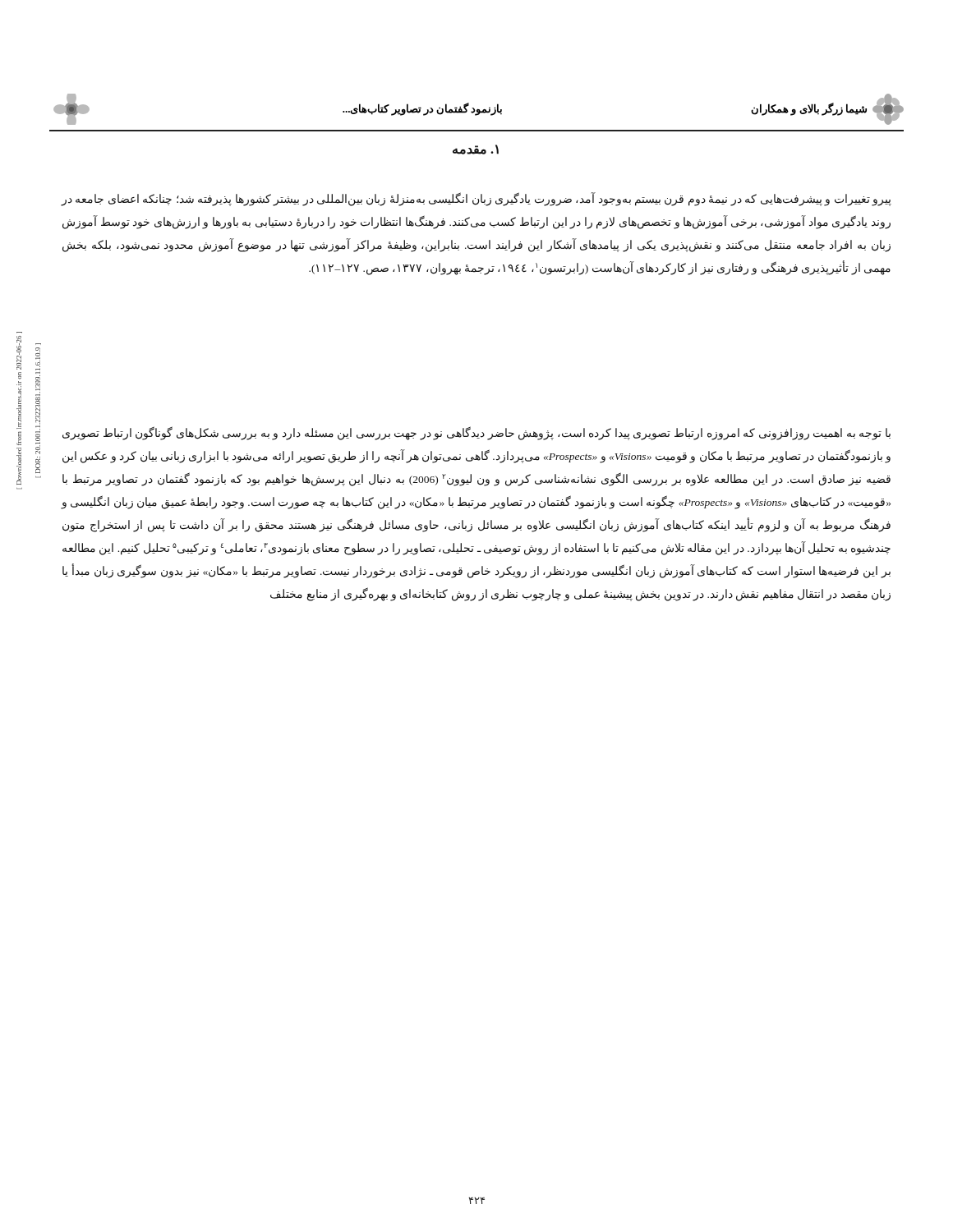
Task: Navigate to the passage starting "۱. مقدمه"
Action: [476, 149]
